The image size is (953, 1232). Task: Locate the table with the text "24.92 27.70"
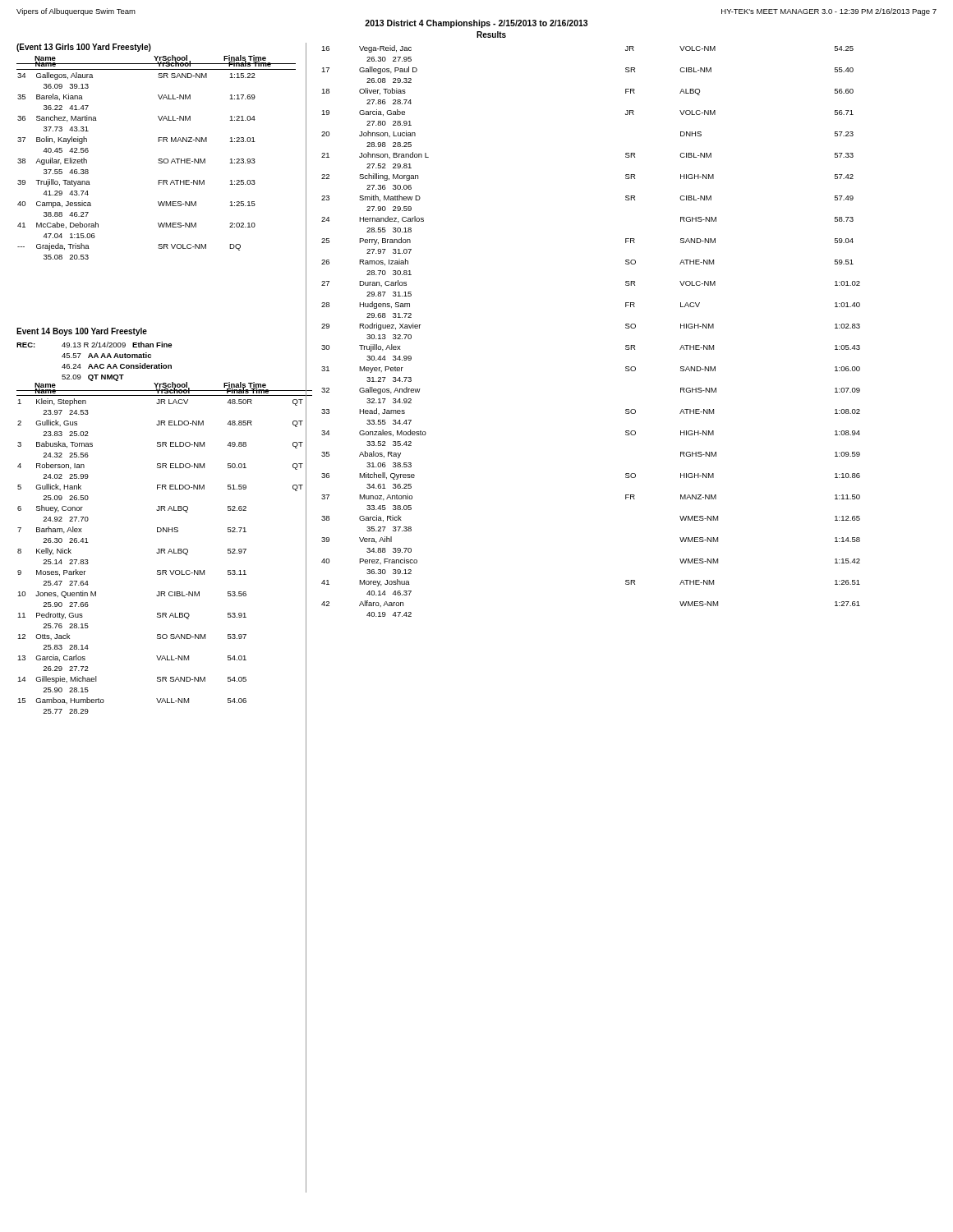pos(164,551)
